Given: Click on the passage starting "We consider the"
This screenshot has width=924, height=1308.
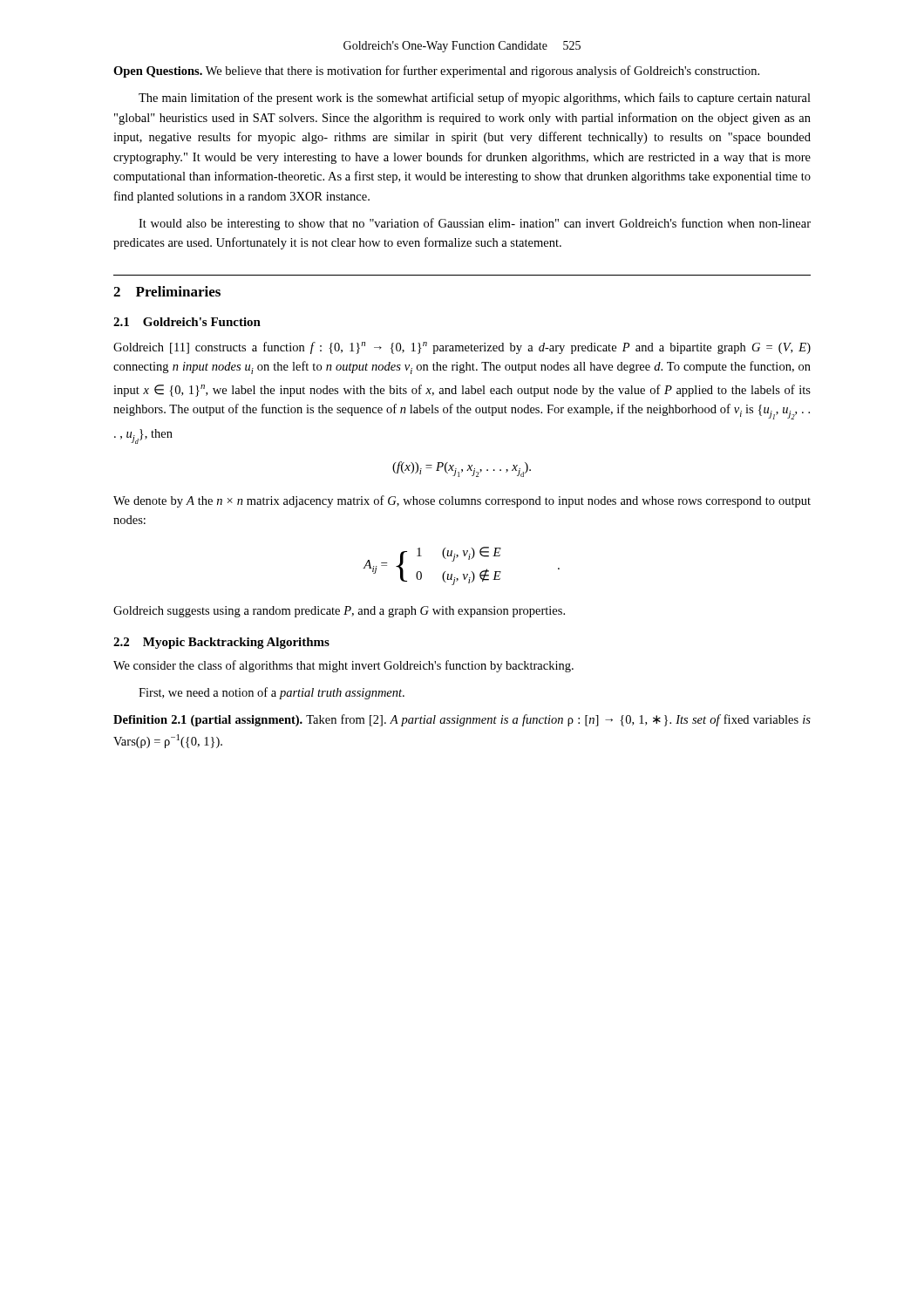Looking at the screenshot, I should [x=462, y=679].
